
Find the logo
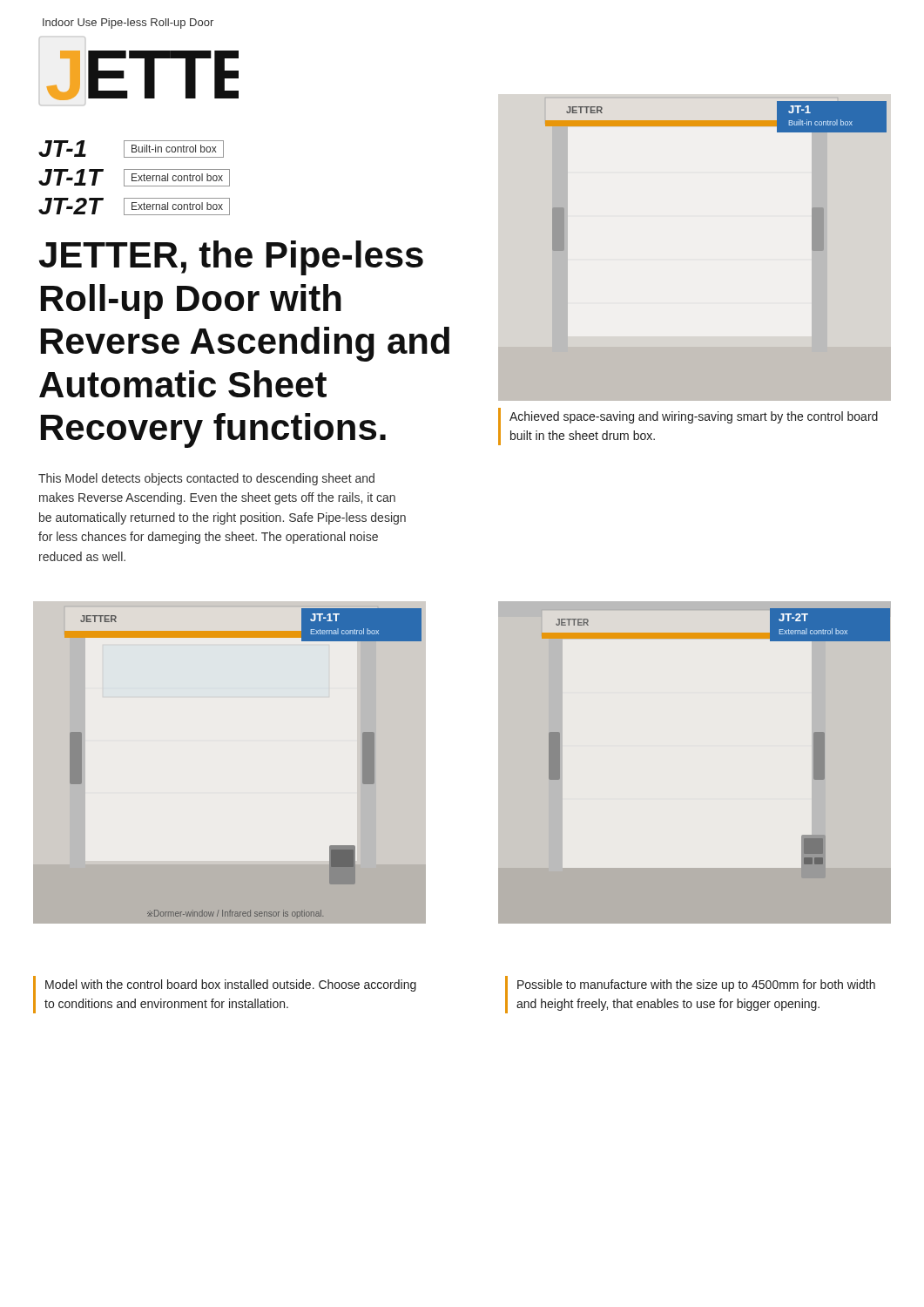[x=138, y=71]
